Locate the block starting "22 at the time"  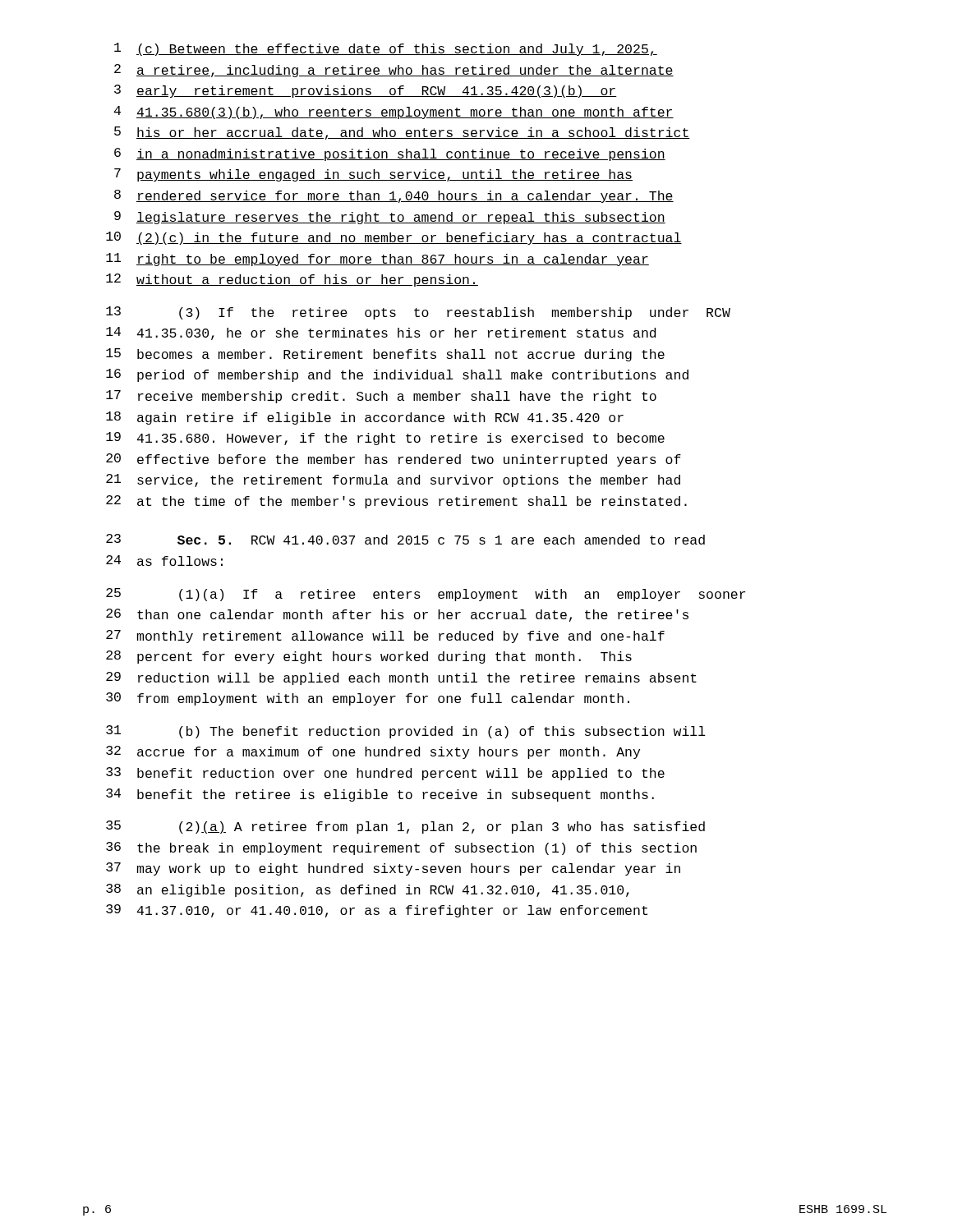[485, 502]
